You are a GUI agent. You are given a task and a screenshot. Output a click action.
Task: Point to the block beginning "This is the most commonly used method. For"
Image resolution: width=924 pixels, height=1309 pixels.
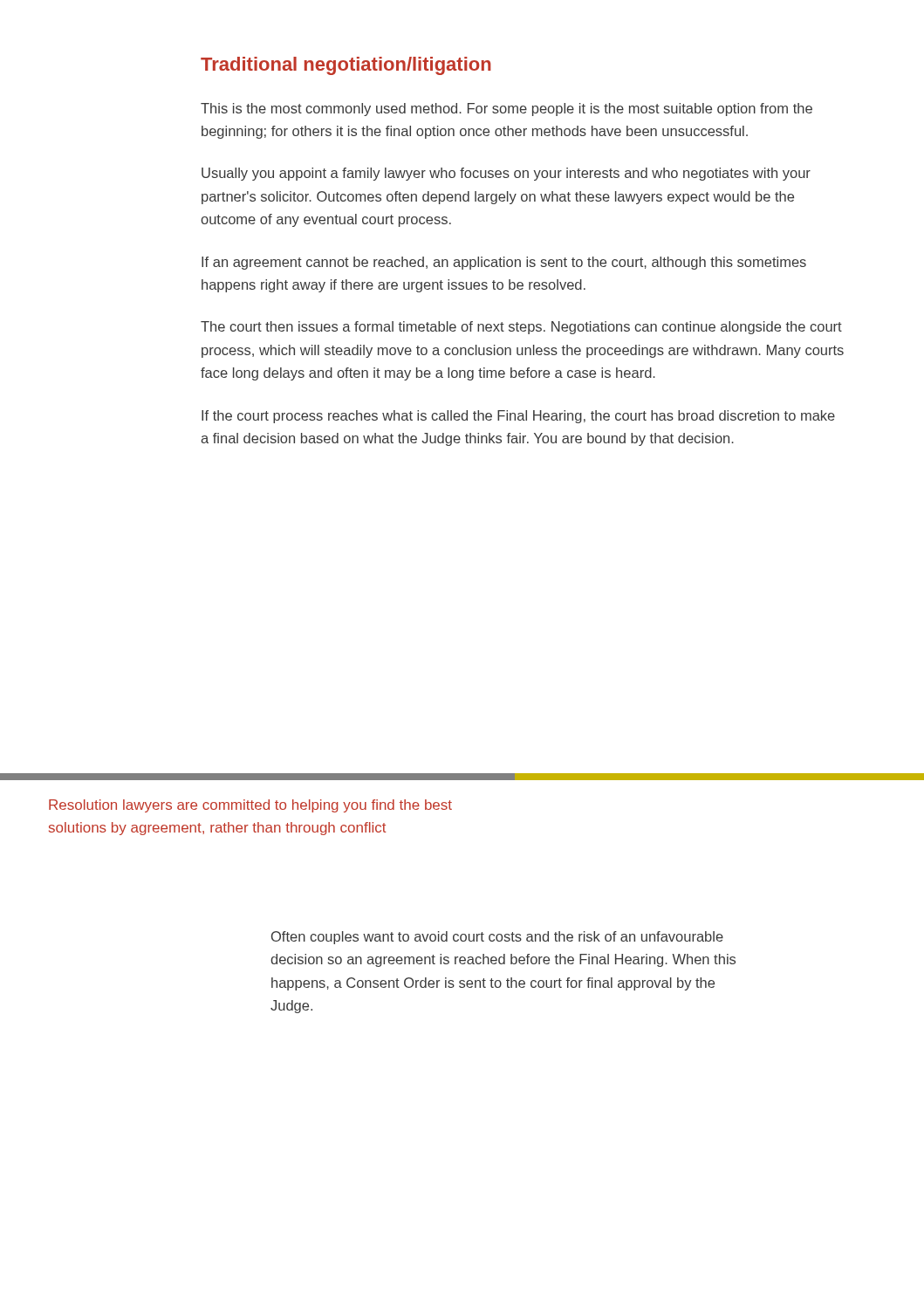click(507, 119)
